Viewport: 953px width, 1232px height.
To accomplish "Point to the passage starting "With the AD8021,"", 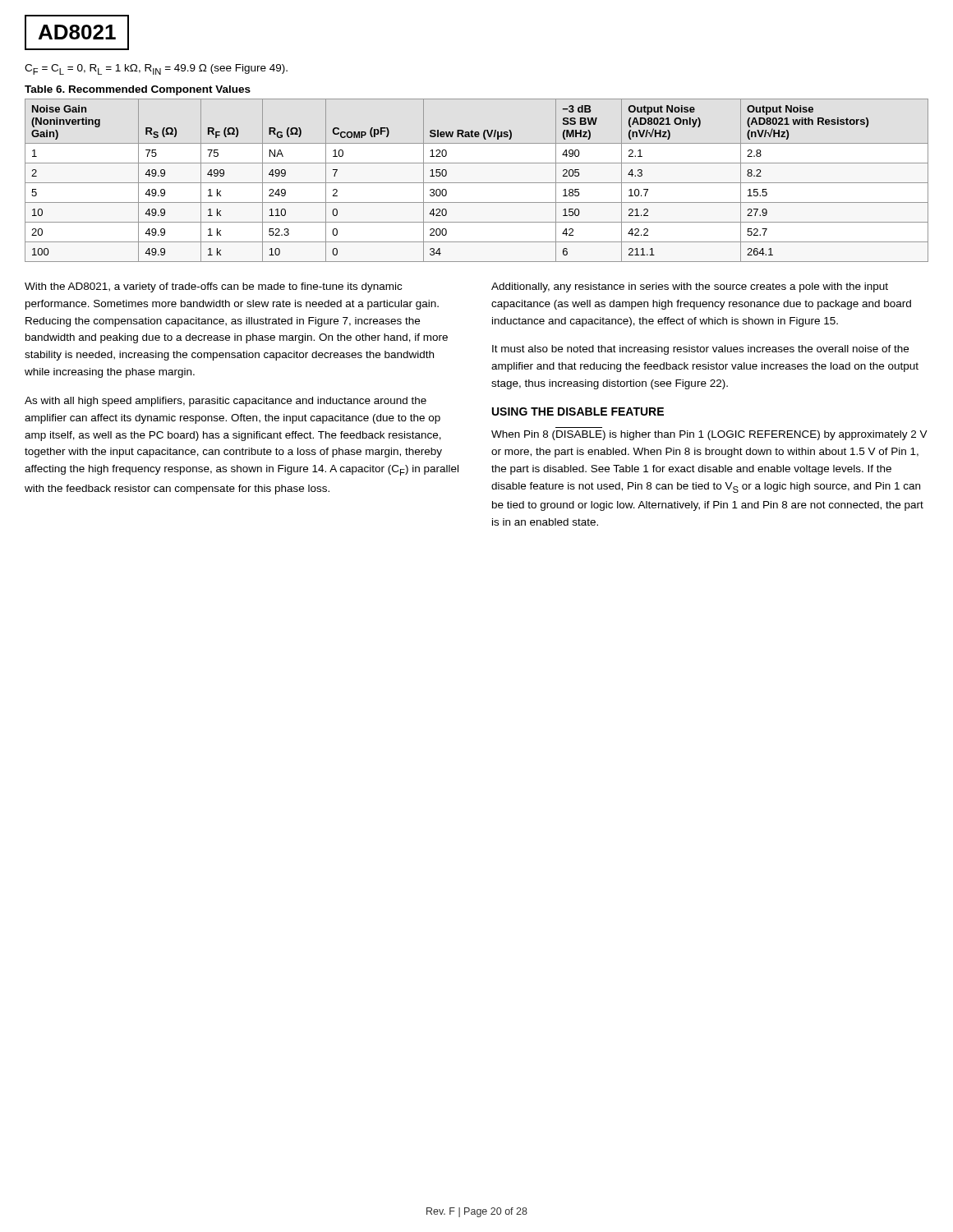I will (243, 330).
